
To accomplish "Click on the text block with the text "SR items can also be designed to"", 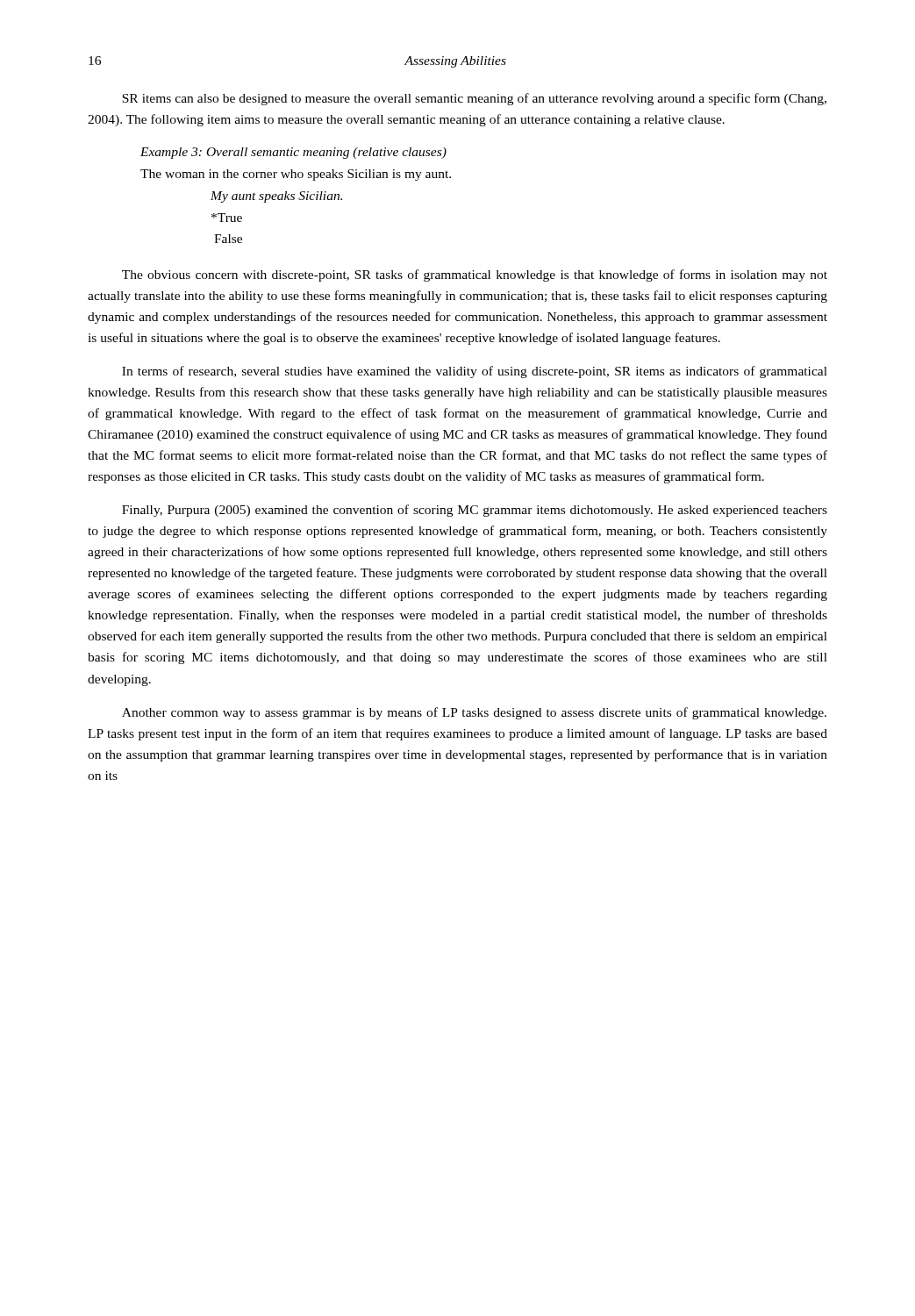I will 458,109.
